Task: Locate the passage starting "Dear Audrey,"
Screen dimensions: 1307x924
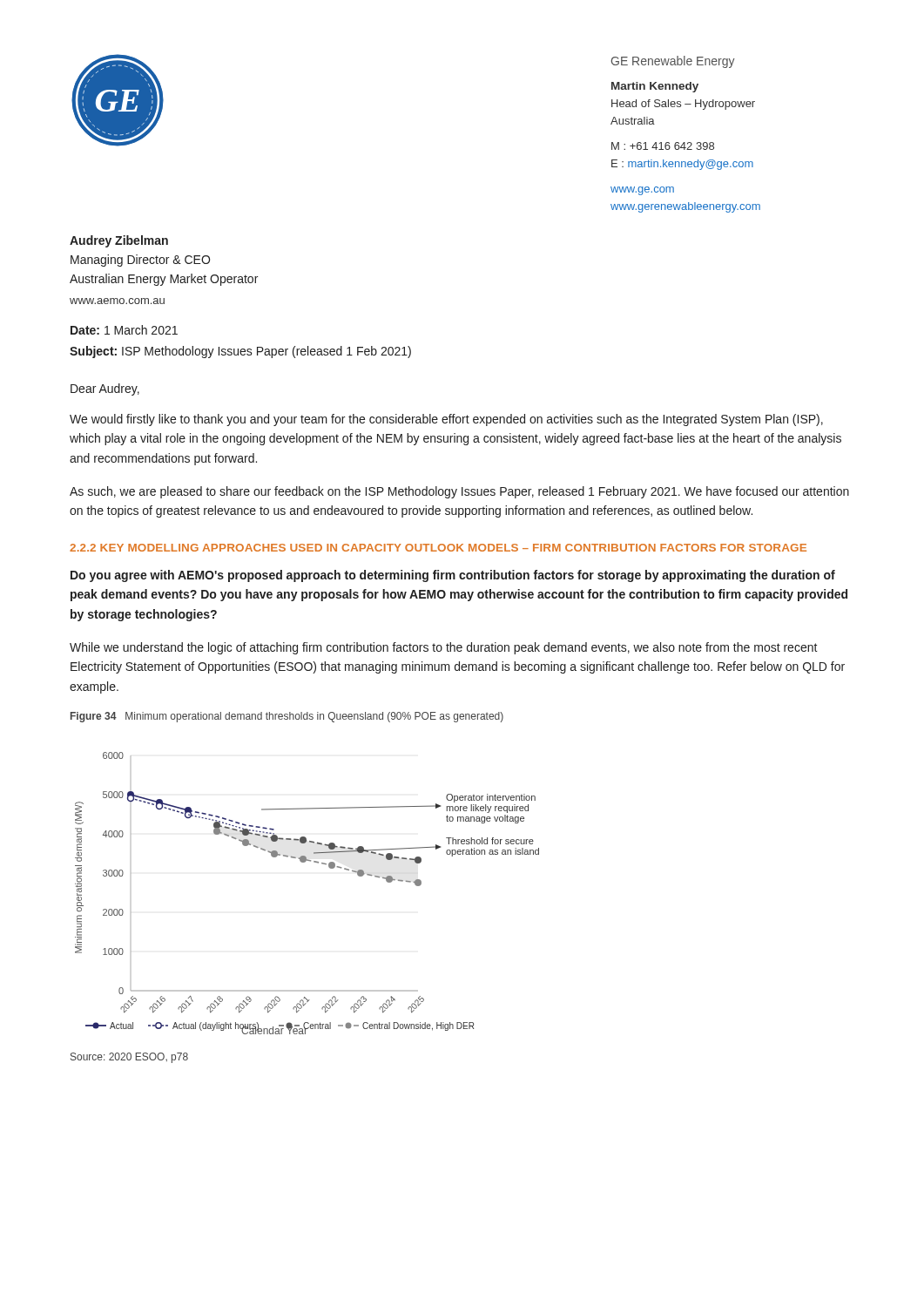Action: coord(105,389)
